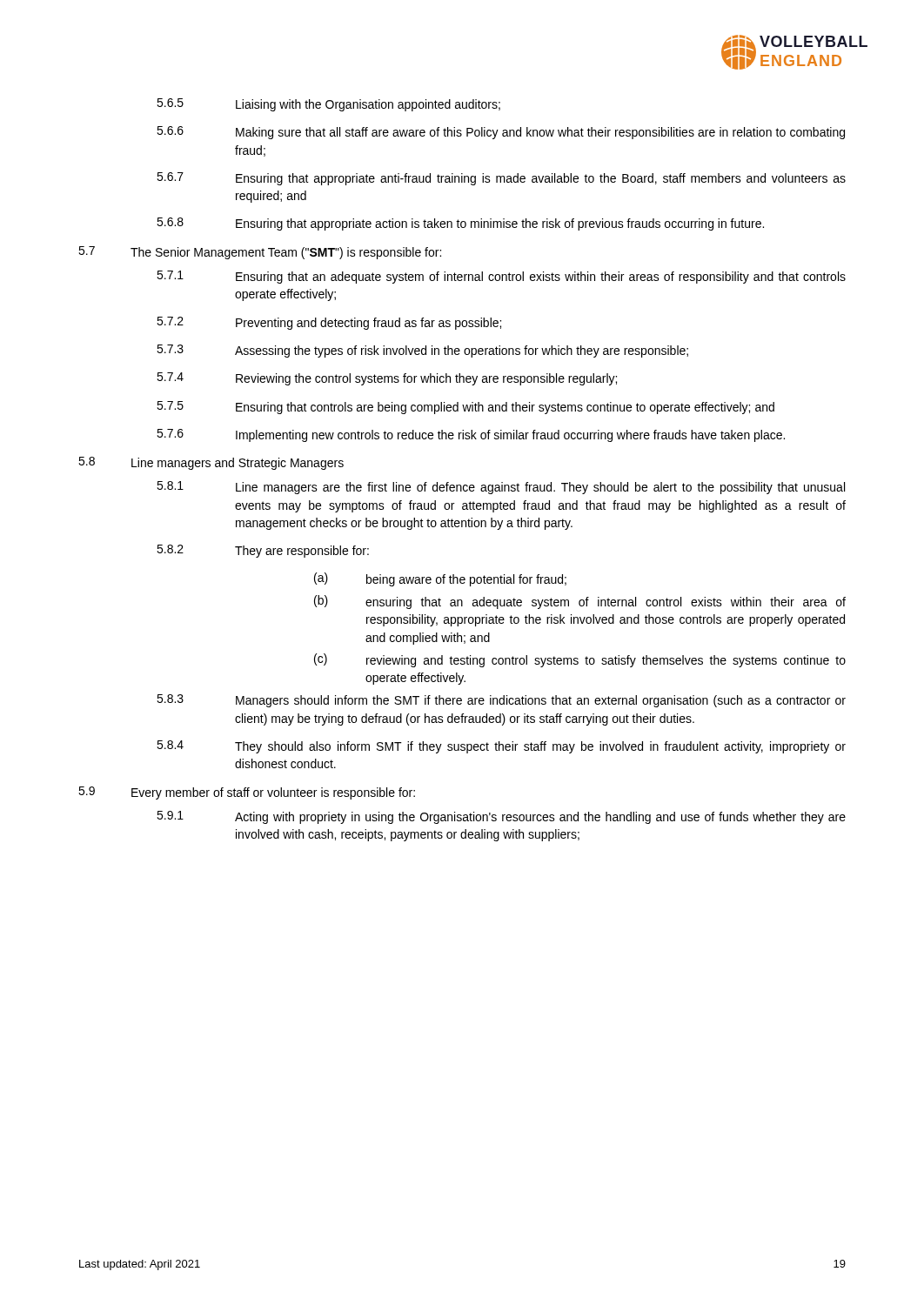This screenshot has width=924, height=1305.
Task: Find the block on this page that starts "5.8.1 Line managers are the first line"
Action: [501, 505]
